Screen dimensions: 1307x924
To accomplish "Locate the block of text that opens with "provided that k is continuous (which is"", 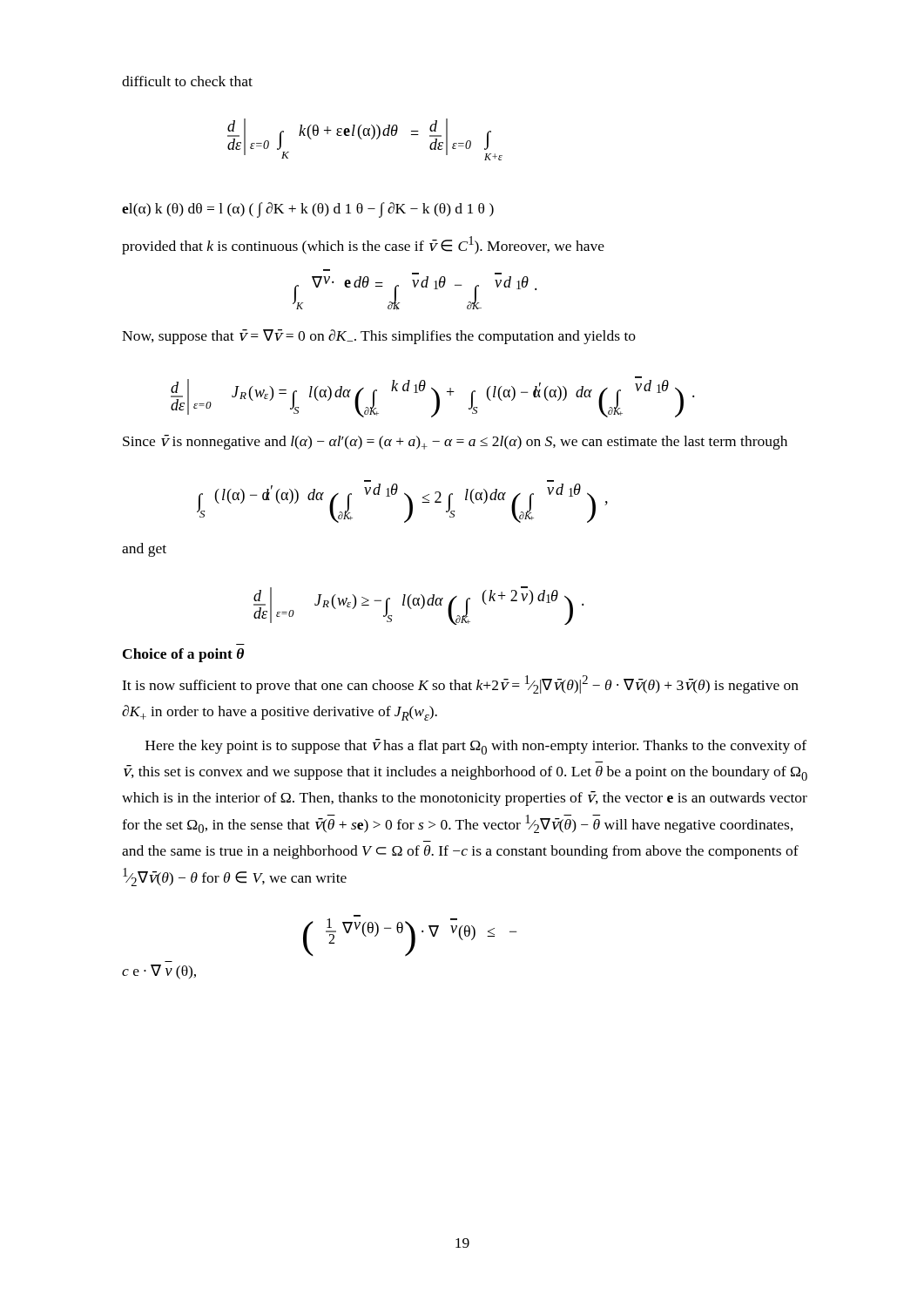I will pos(363,244).
